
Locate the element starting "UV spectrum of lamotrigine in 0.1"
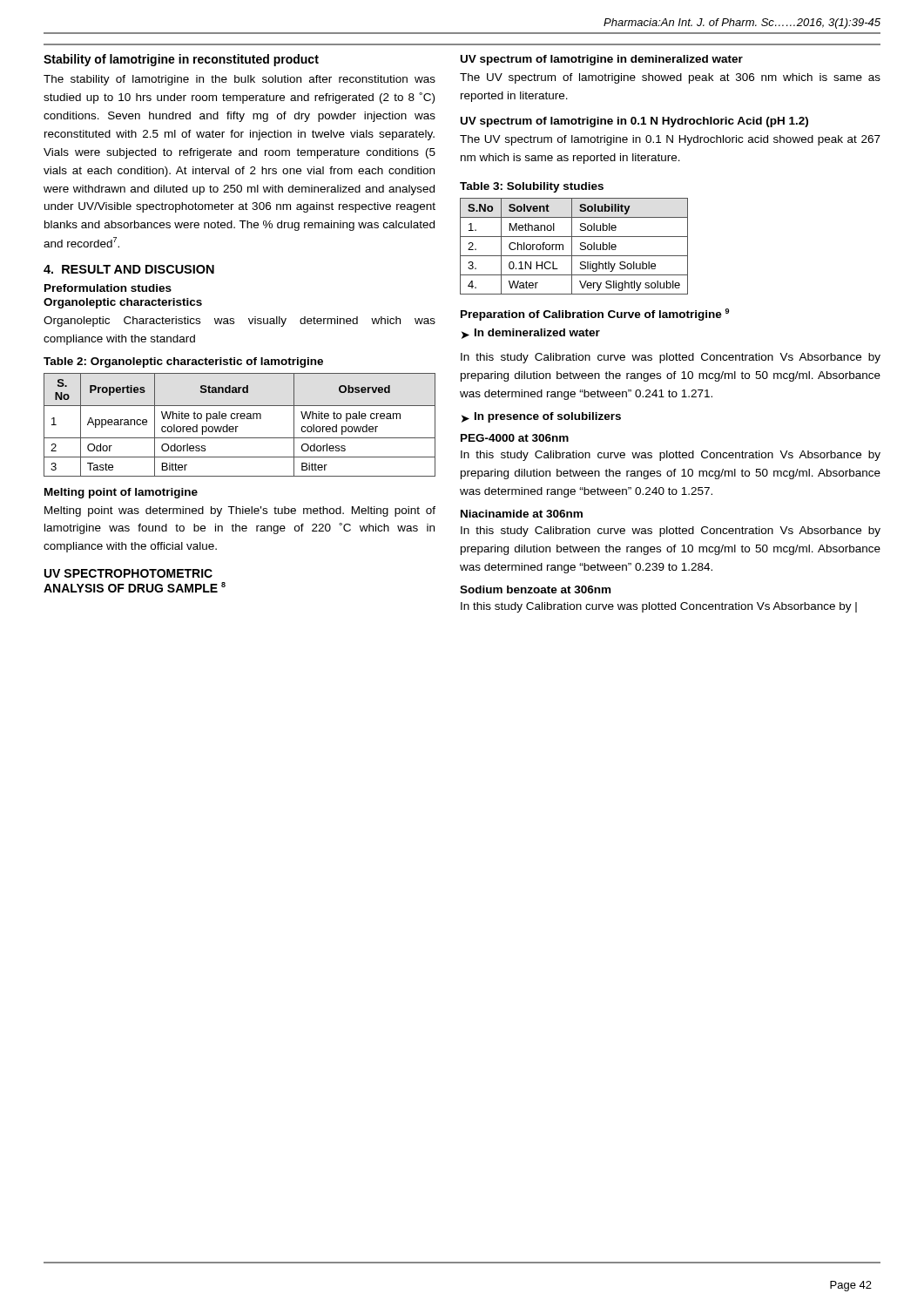pyautogui.click(x=634, y=121)
